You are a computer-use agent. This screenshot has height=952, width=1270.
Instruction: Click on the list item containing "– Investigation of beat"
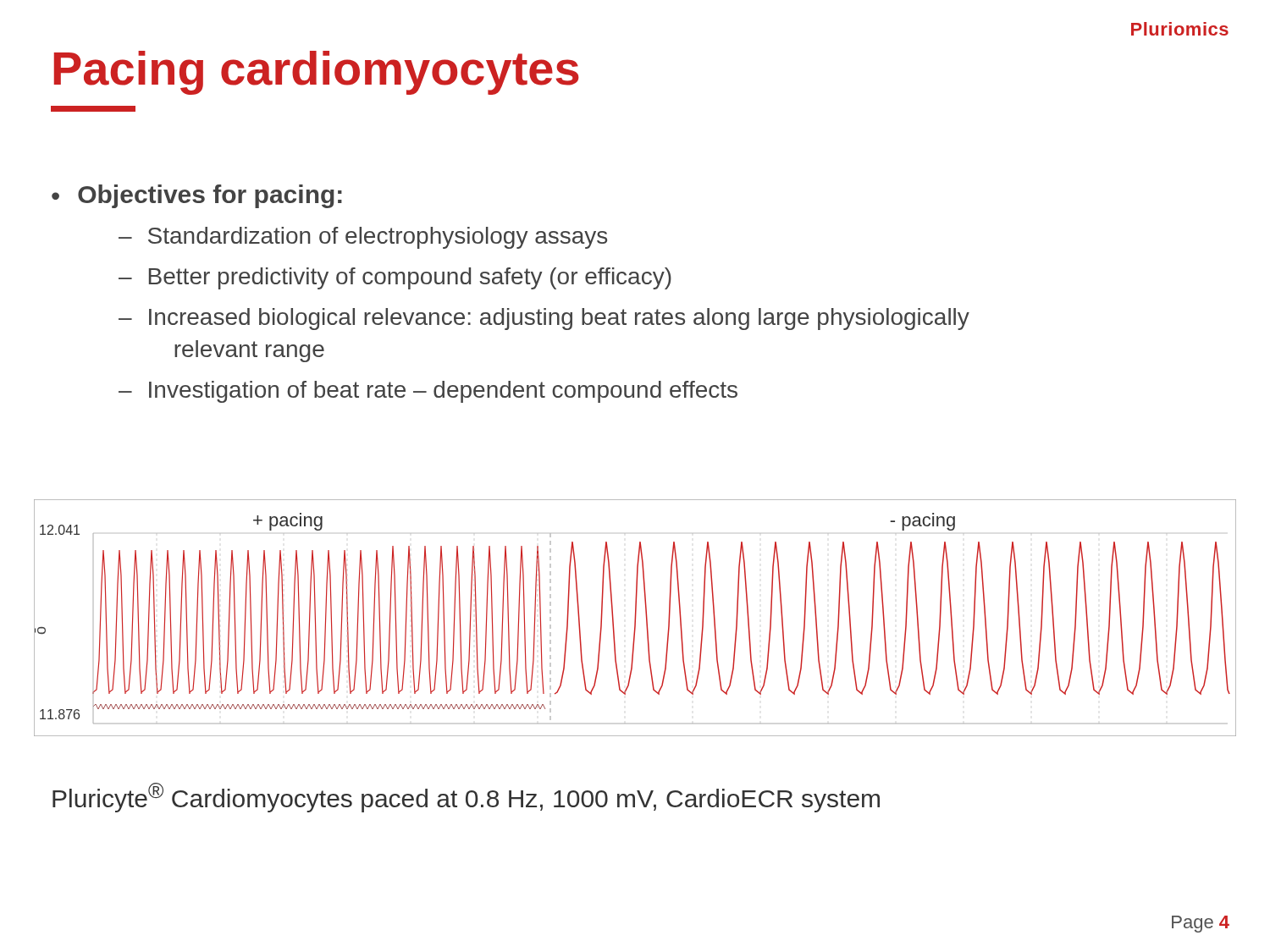tap(428, 390)
